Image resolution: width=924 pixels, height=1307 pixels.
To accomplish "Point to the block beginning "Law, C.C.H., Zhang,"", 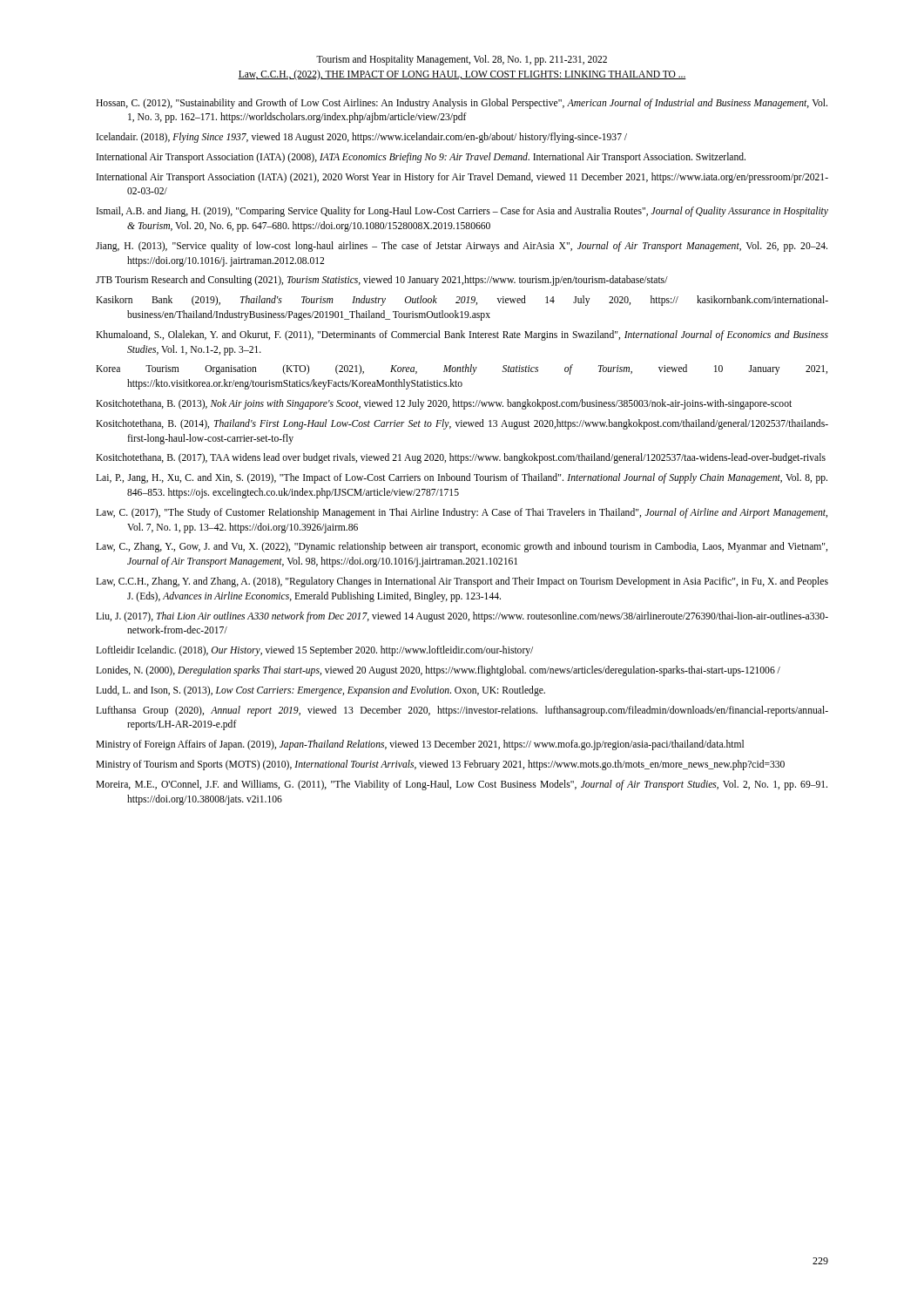I will (462, 589).
